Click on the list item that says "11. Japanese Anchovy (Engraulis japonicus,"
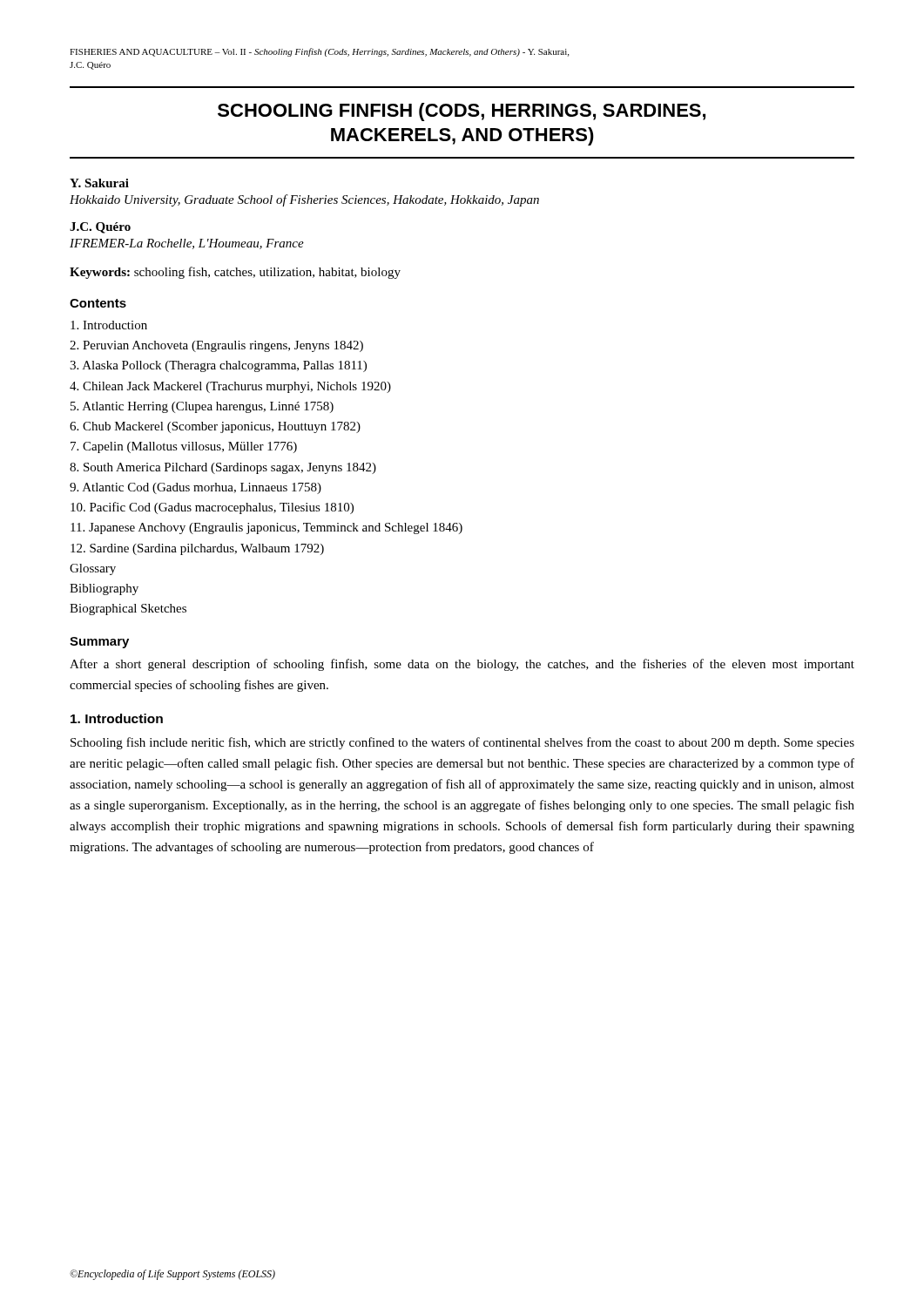The width and height of the screenshot is (924, 1307). point(266,528)
